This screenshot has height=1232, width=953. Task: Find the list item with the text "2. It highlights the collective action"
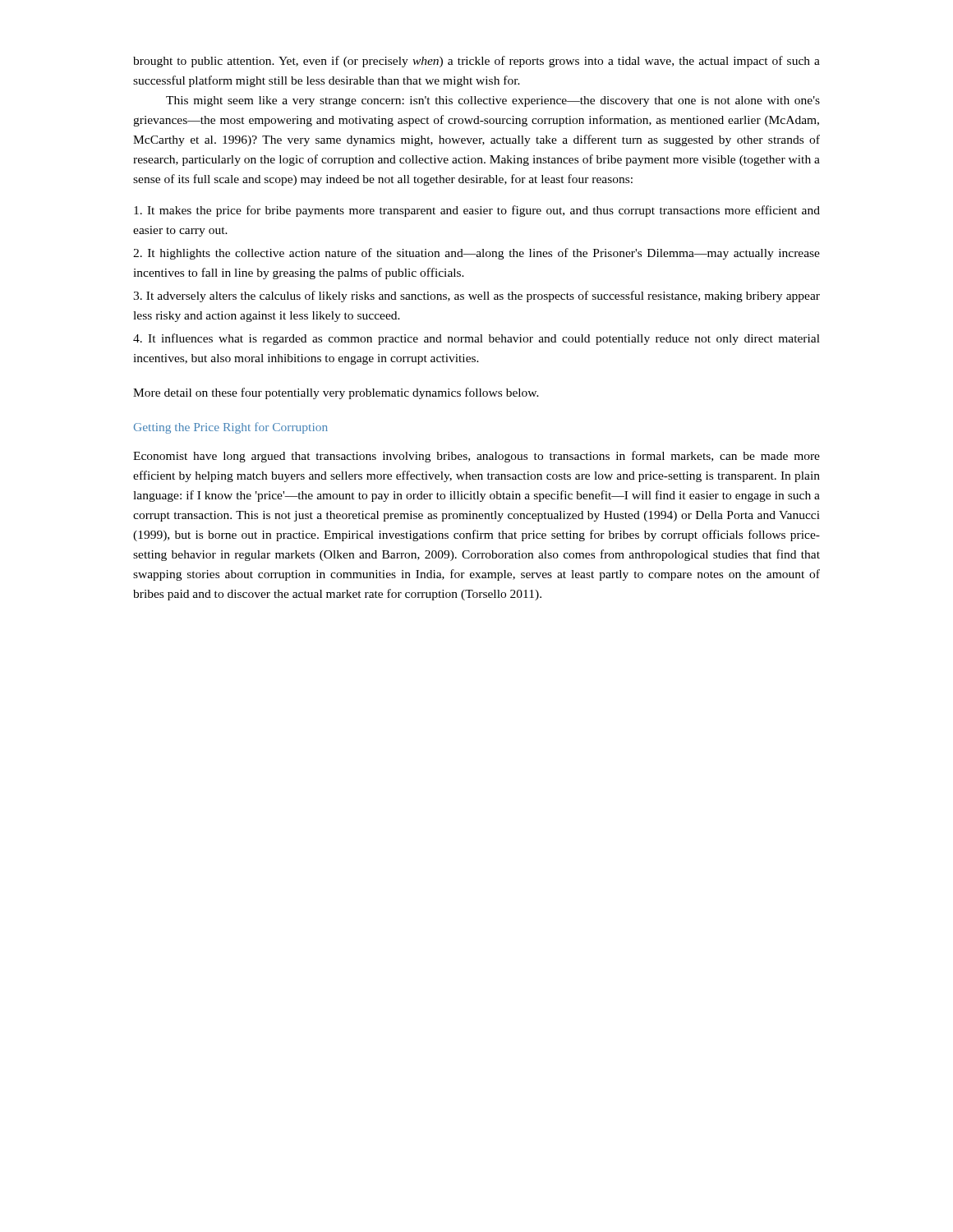[476, 263]
